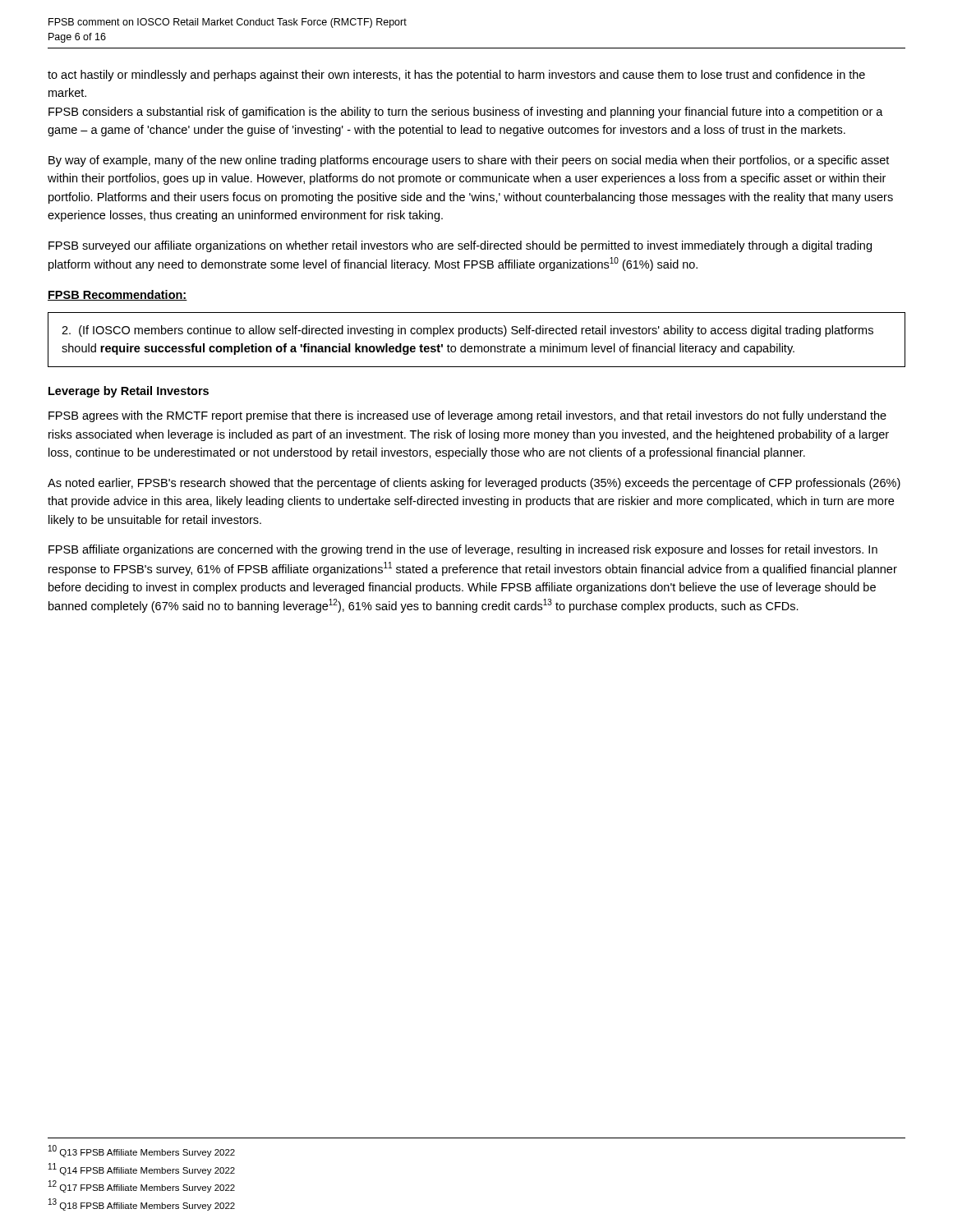
Task: Select the text starting "Leverage by Retail"
Action: click(128, 391)
